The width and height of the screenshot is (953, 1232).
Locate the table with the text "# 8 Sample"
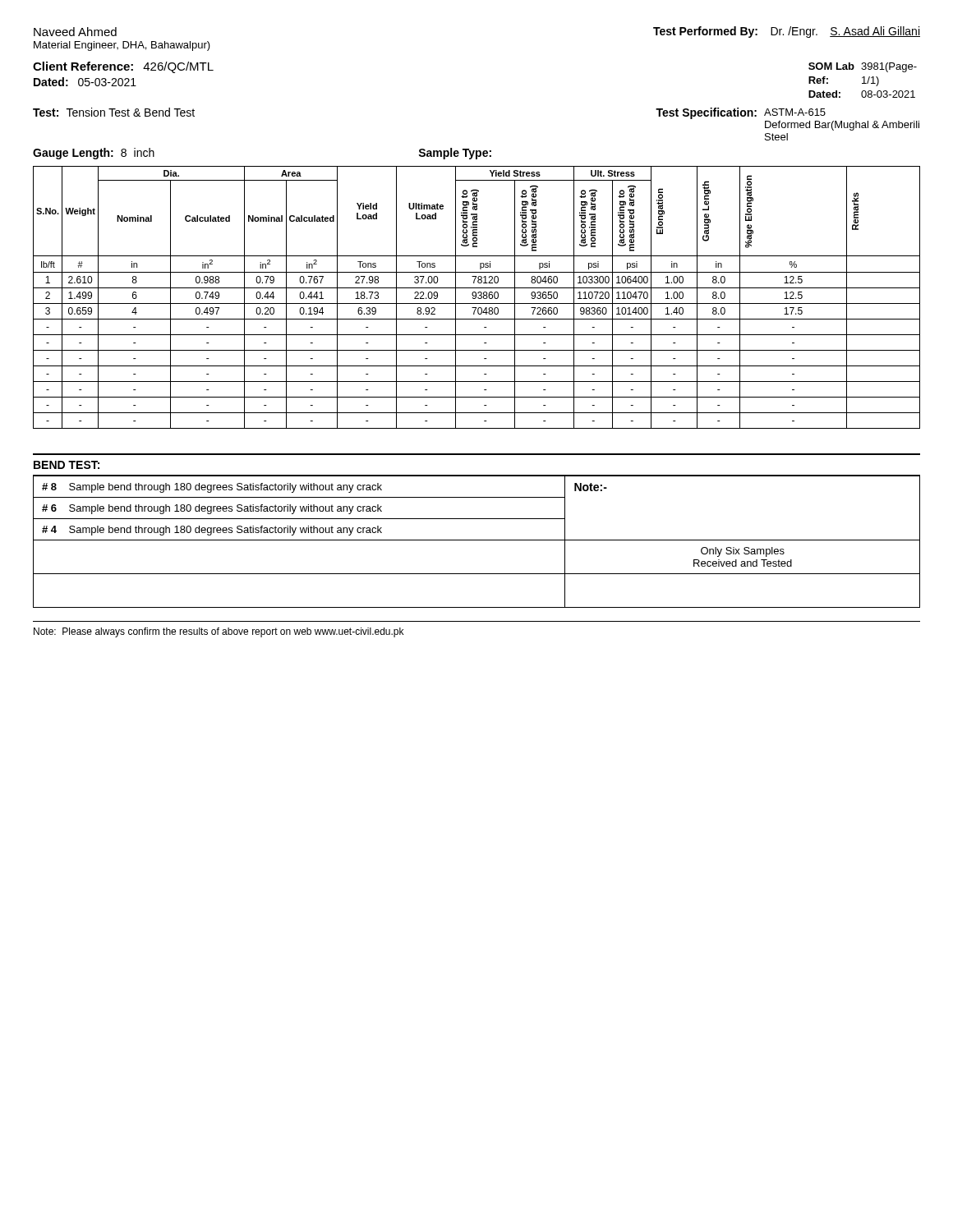[x=476, y=542]
